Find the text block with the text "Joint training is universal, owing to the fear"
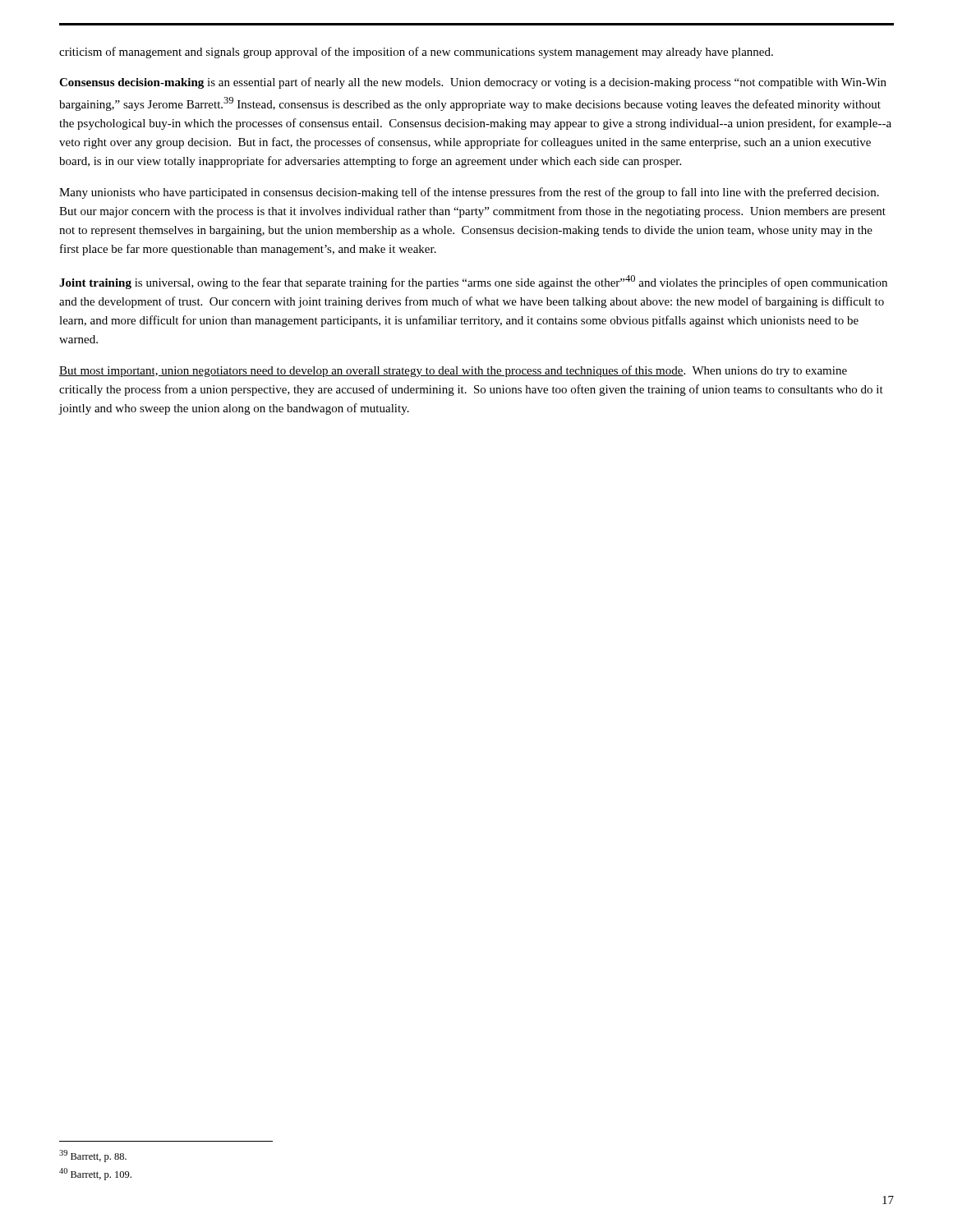The height and width of the screenshot is (1232, 953). click(x=473, y=309)
